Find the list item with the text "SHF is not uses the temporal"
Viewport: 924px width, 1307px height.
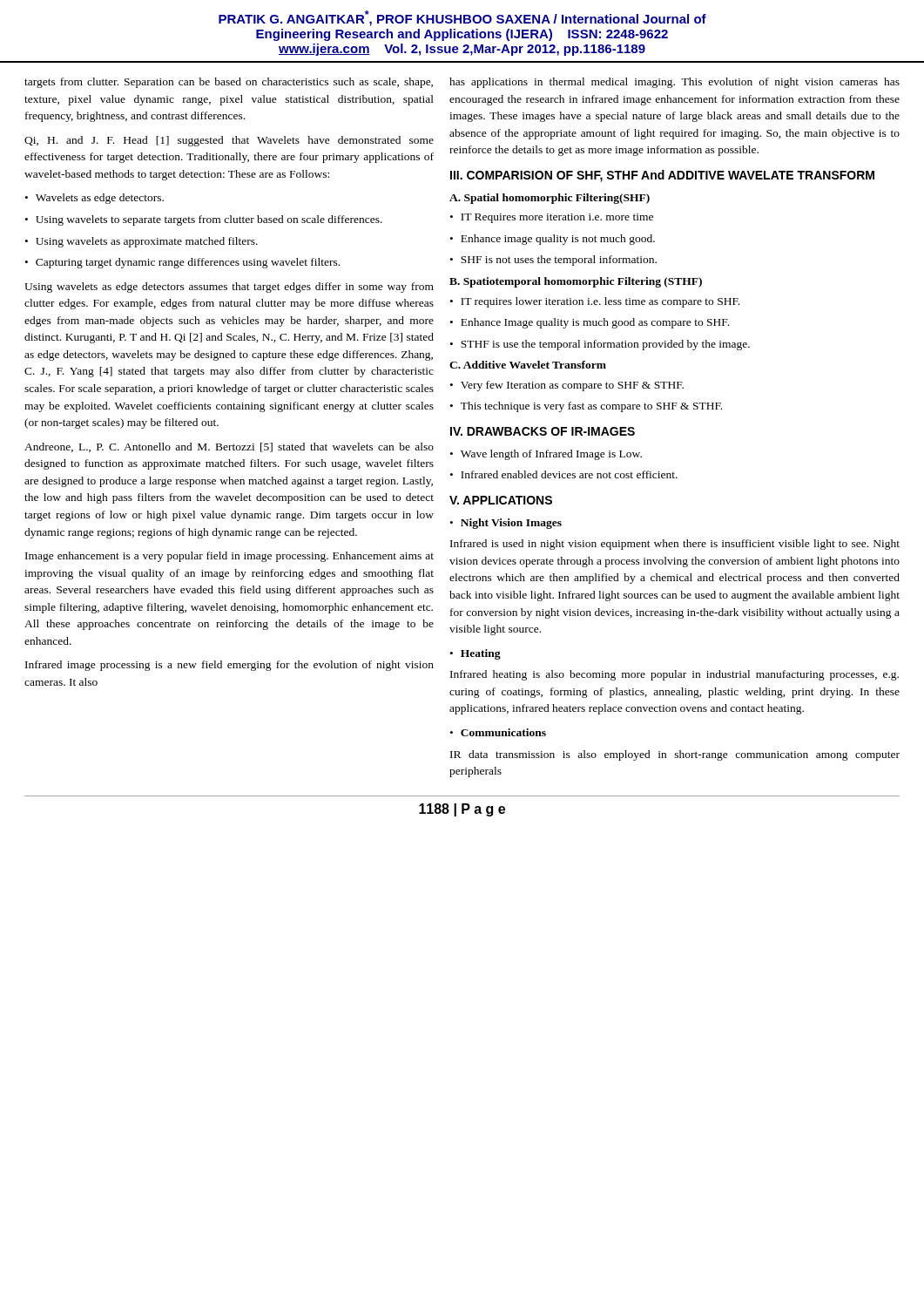pyautogui.click(x=559, y=260)
